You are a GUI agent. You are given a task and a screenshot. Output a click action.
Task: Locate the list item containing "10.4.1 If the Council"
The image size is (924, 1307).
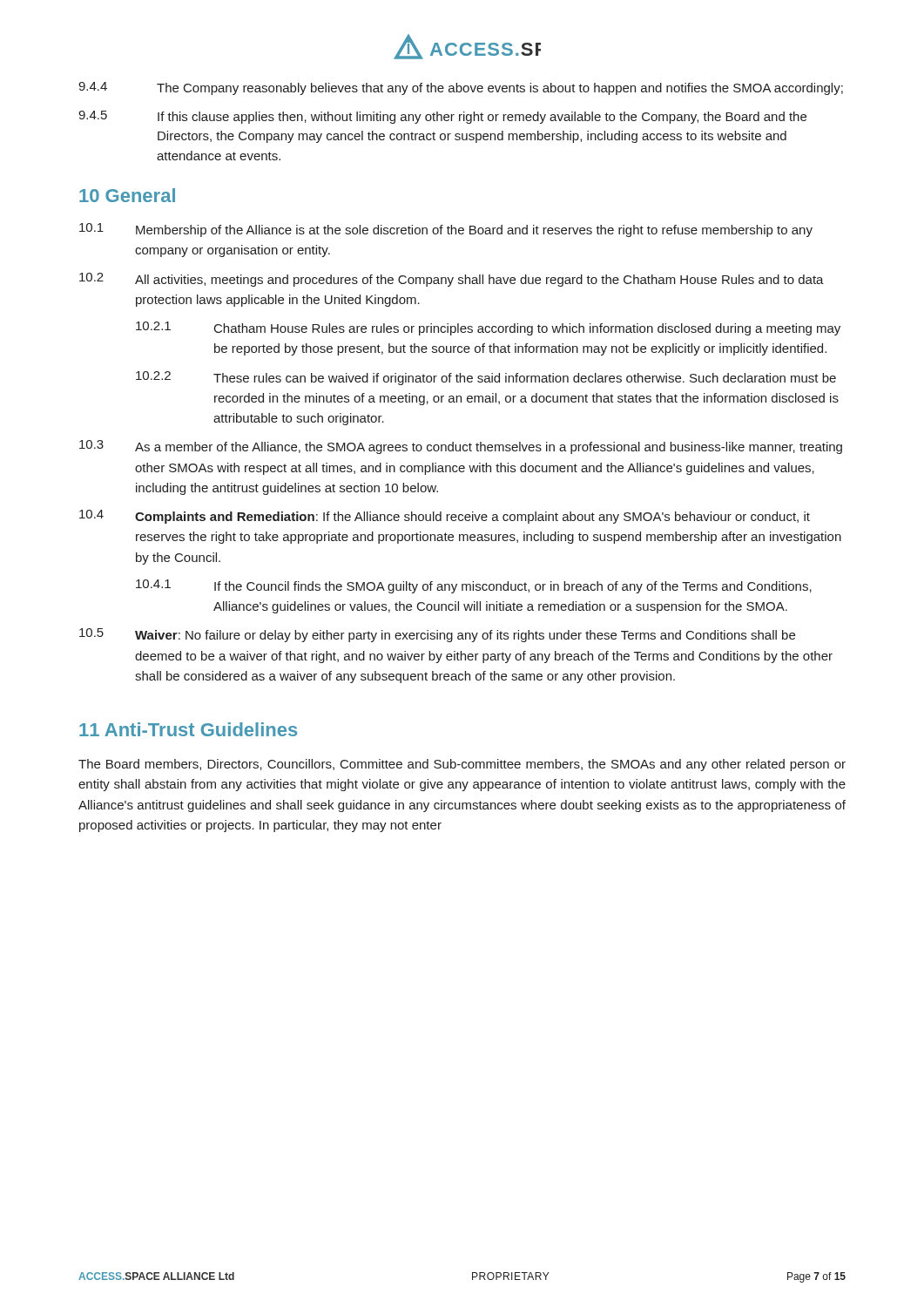pos(490,596)
